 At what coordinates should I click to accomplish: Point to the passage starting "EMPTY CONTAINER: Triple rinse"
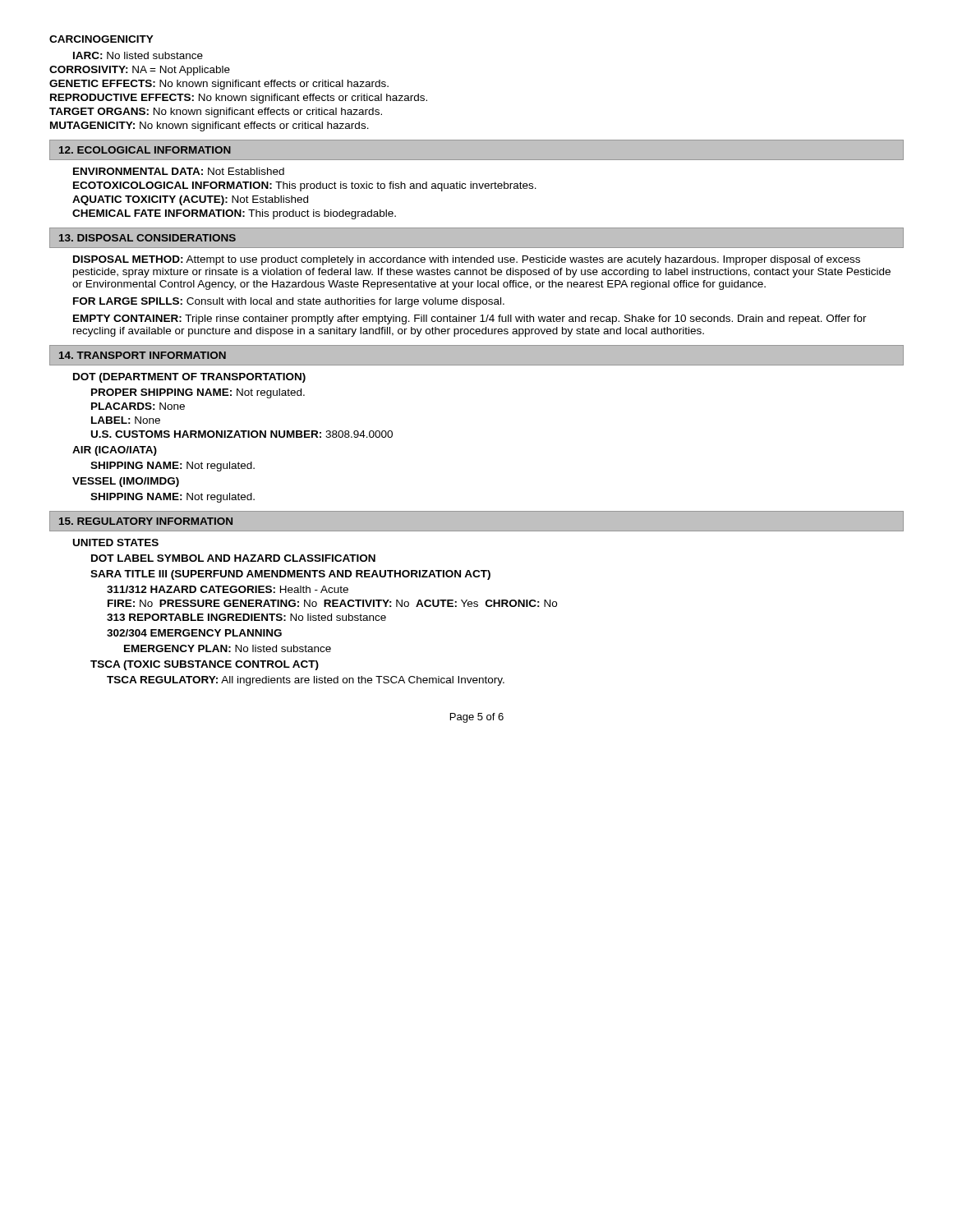[469, 324]
